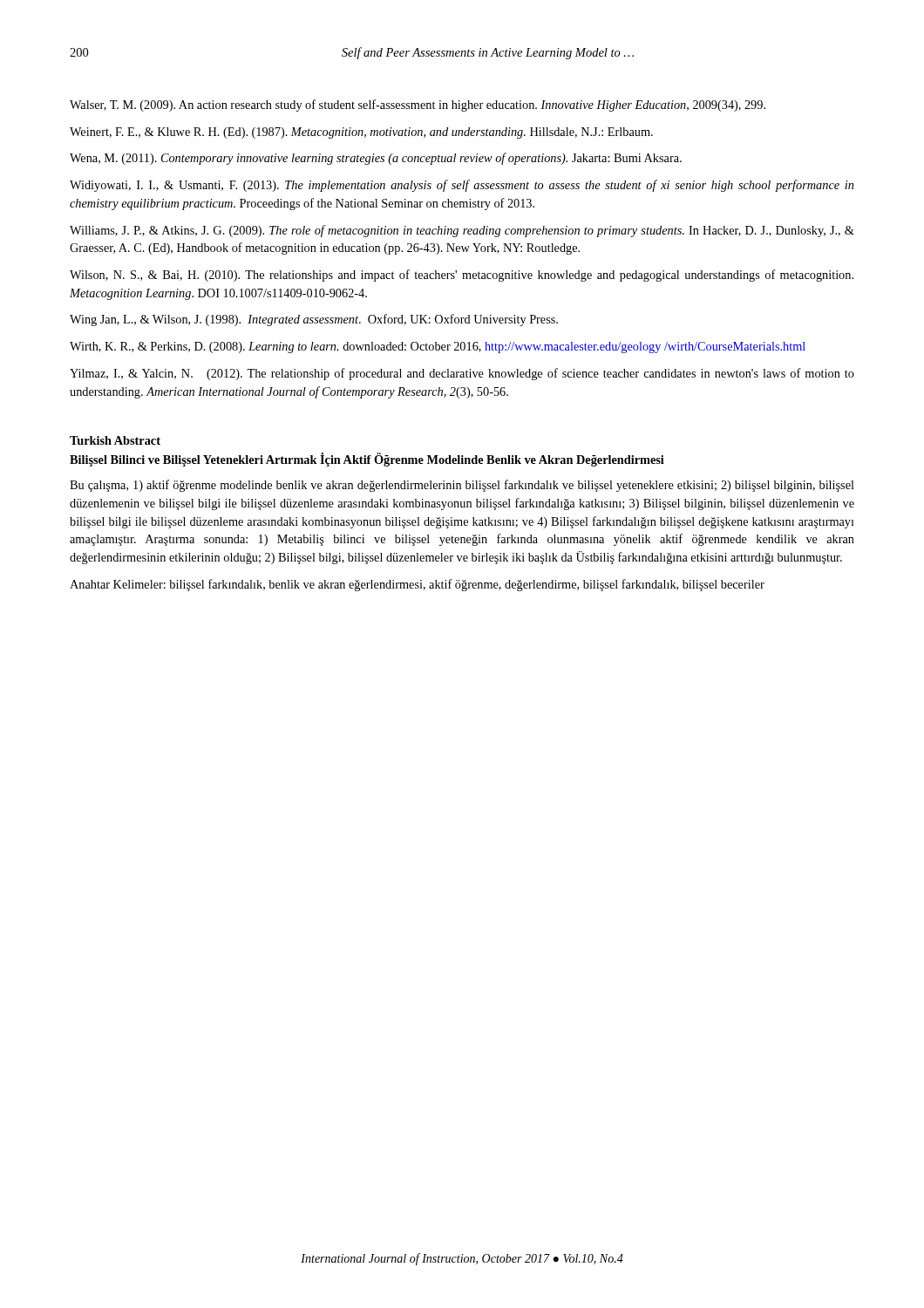Locate the section header with the text "Turkish Abstract"
The height and width of the screenshot is (1308, 924).
[115, 441]
